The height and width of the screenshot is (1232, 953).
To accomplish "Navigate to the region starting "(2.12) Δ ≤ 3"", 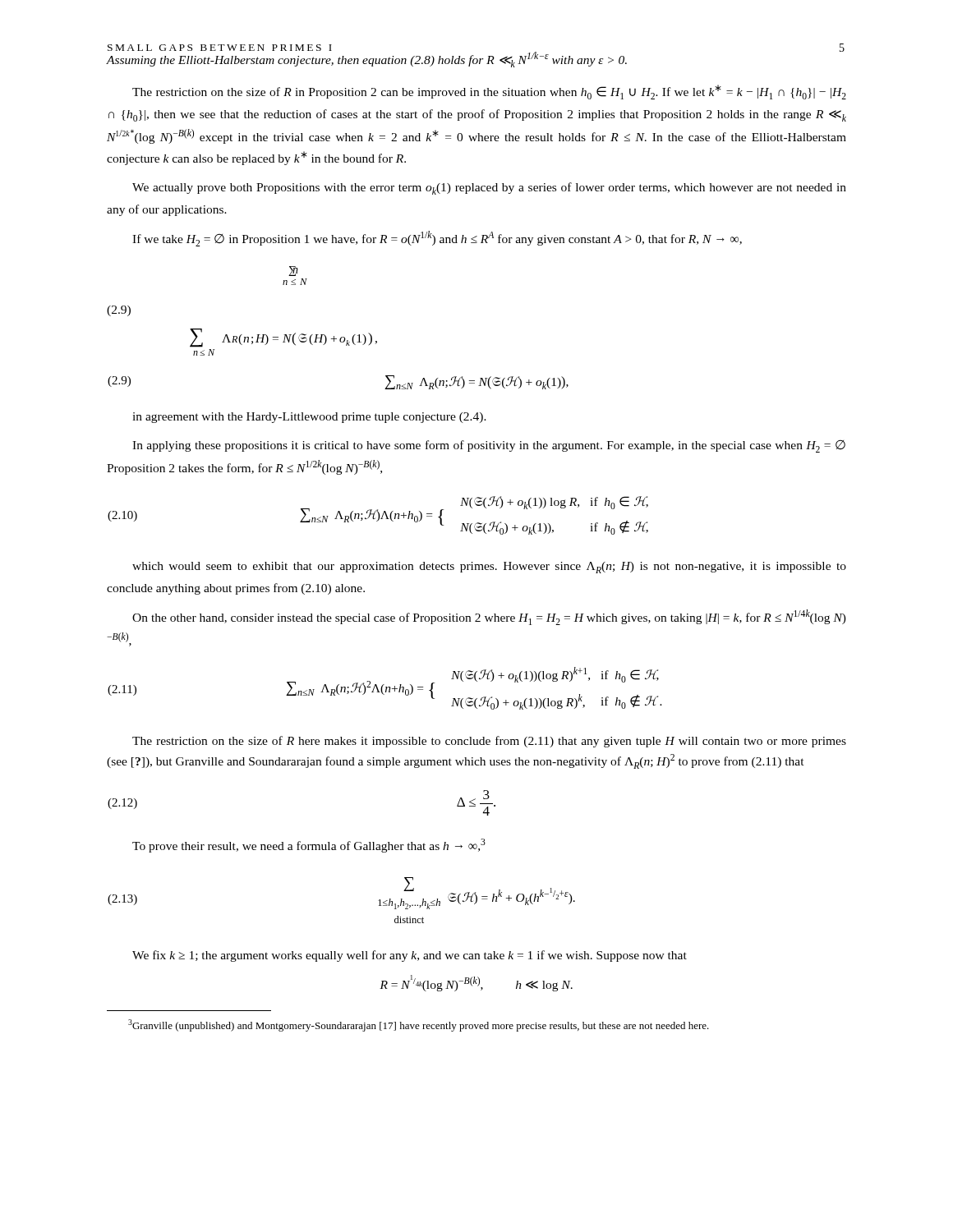I will click(476, 803).
